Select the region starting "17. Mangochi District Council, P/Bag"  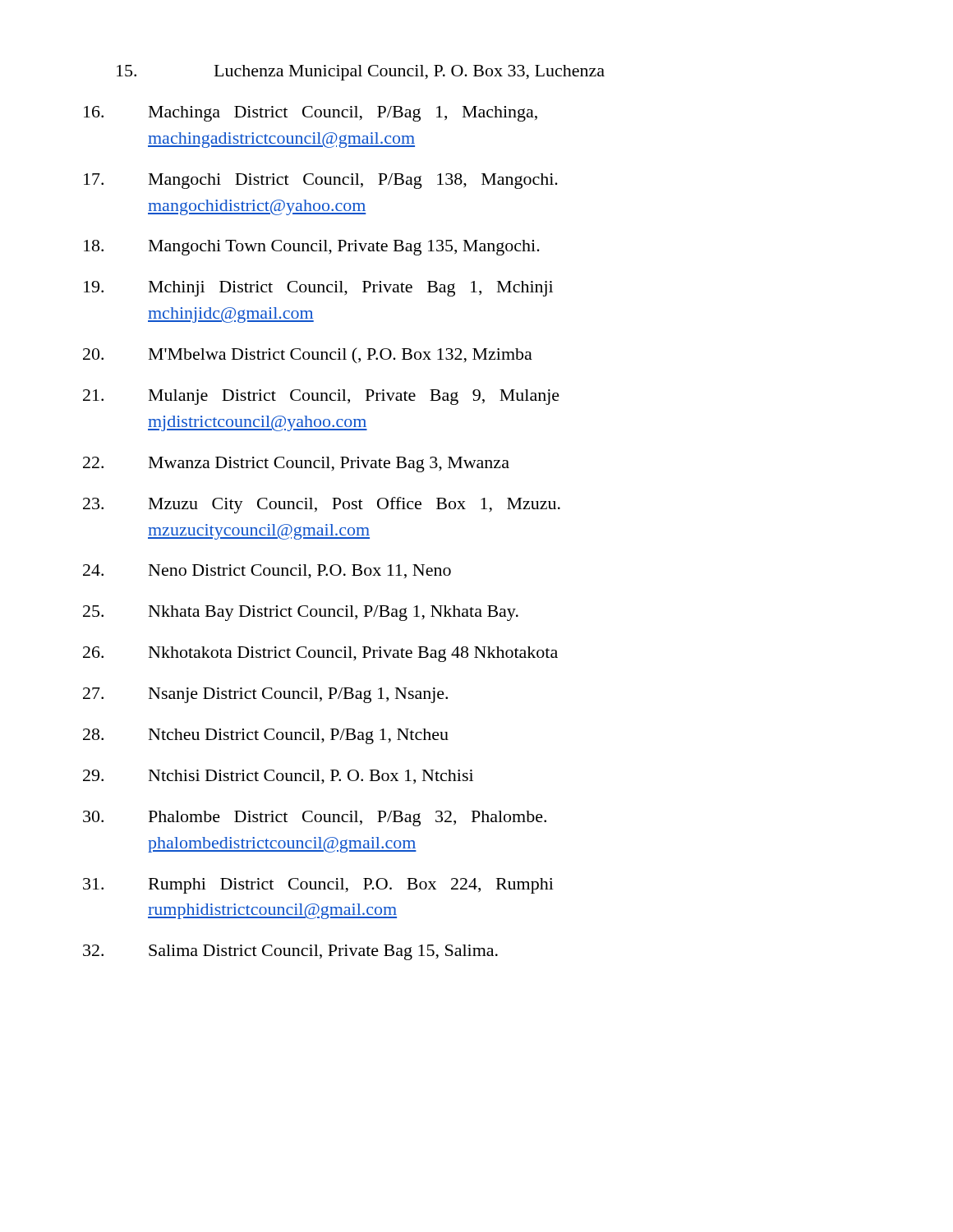[x=476, y=192]
